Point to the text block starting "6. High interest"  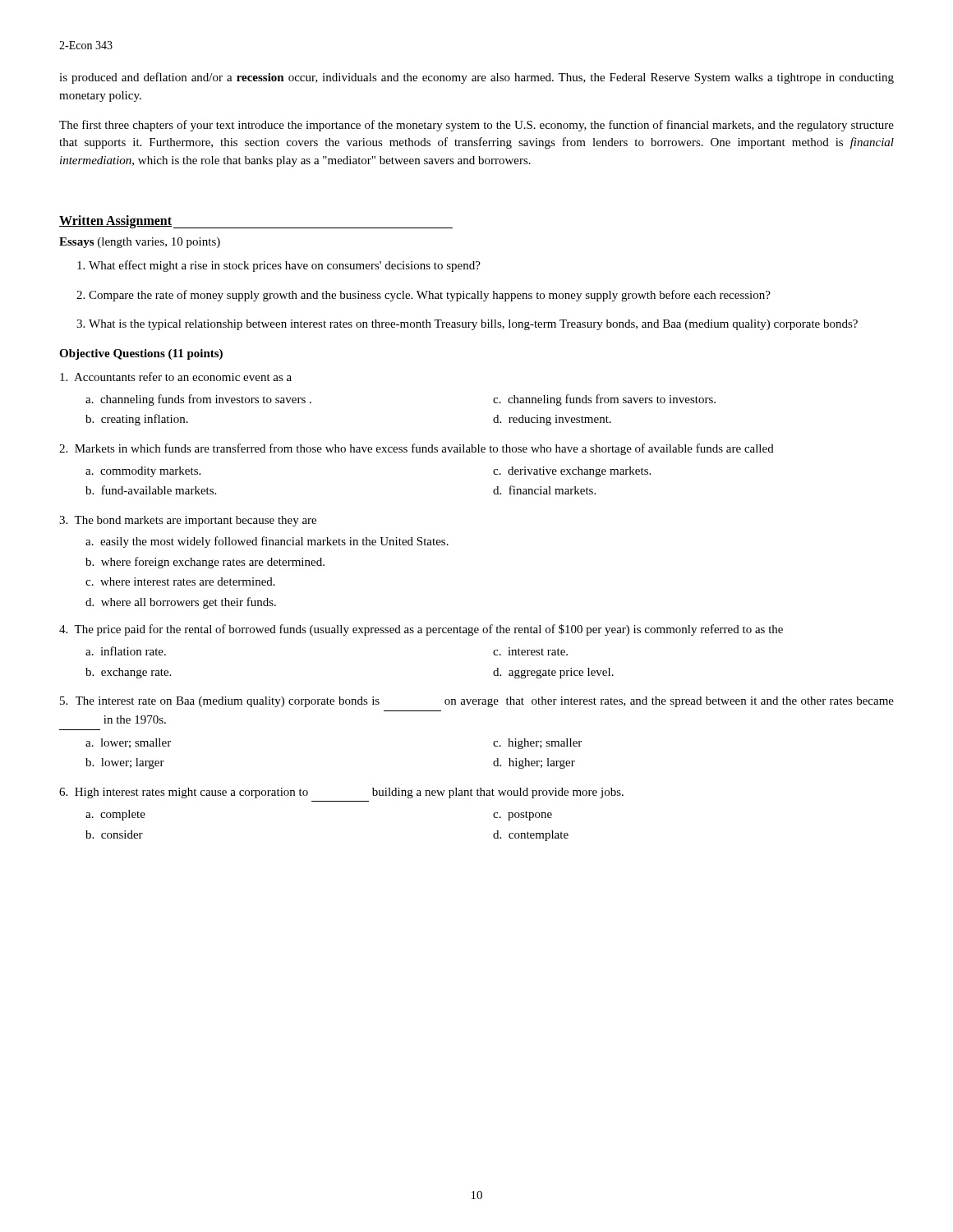(x=180, y=793)
